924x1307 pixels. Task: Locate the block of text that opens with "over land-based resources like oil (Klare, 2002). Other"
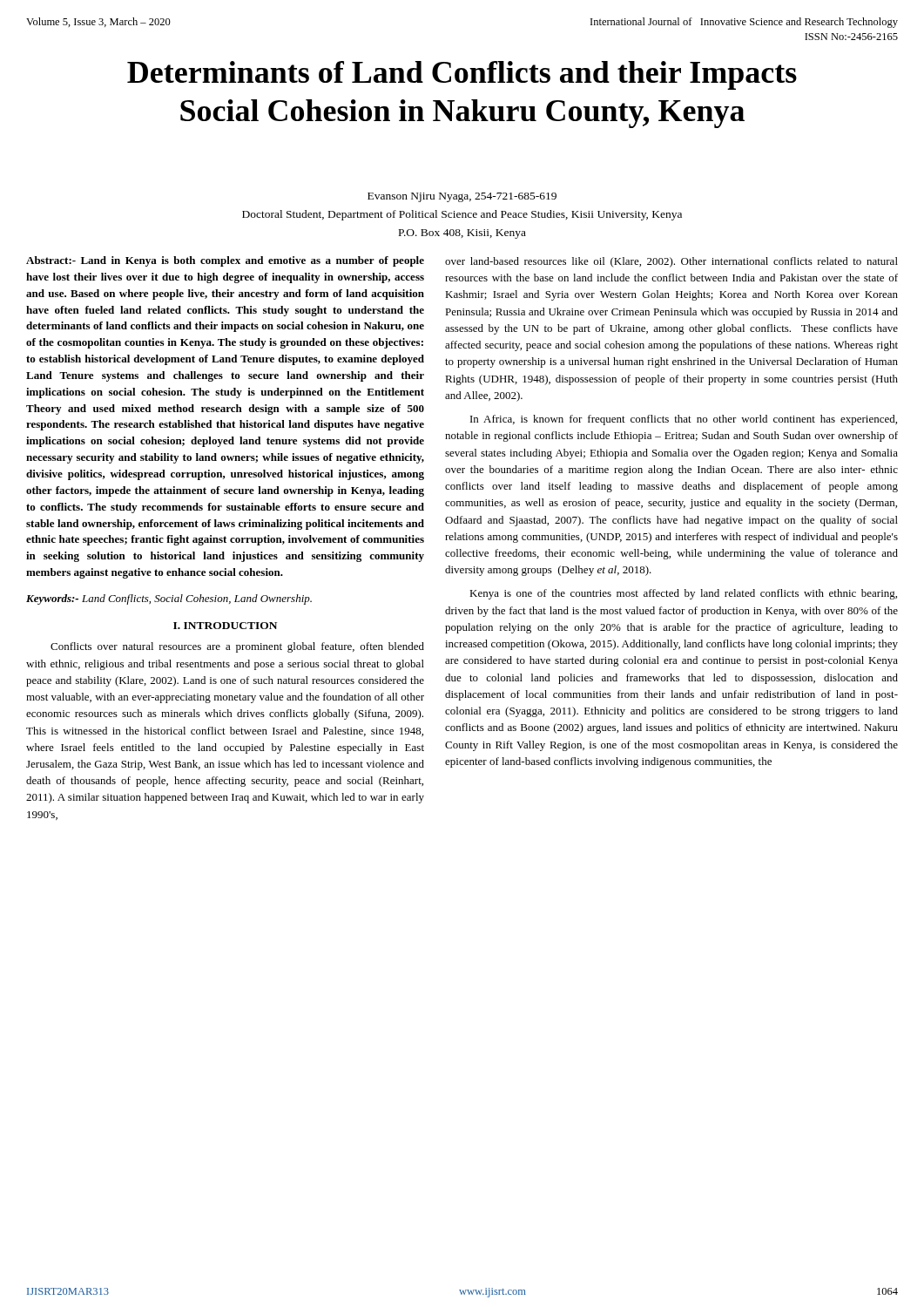[671, 511]
